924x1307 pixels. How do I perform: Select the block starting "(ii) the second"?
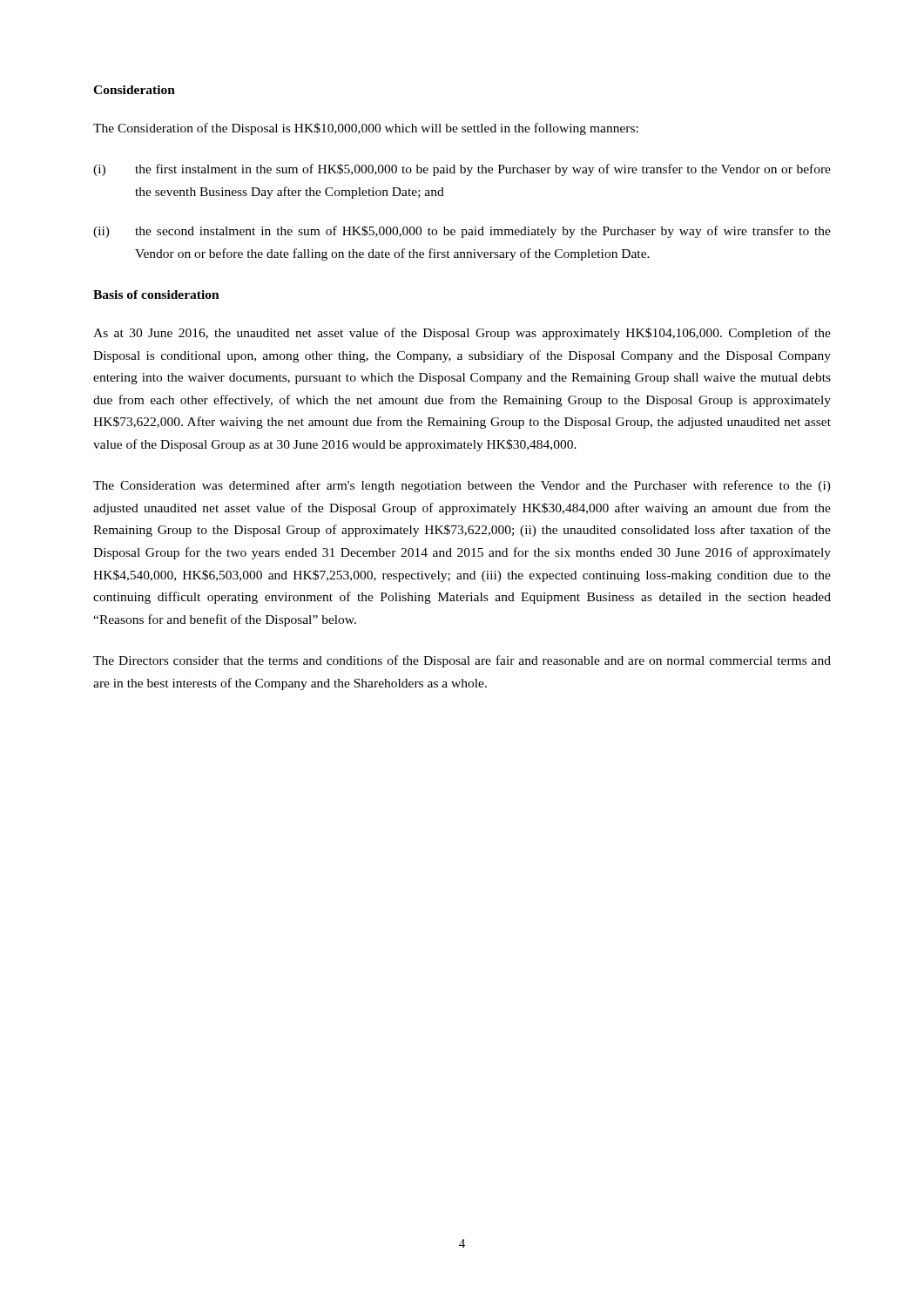462,242
